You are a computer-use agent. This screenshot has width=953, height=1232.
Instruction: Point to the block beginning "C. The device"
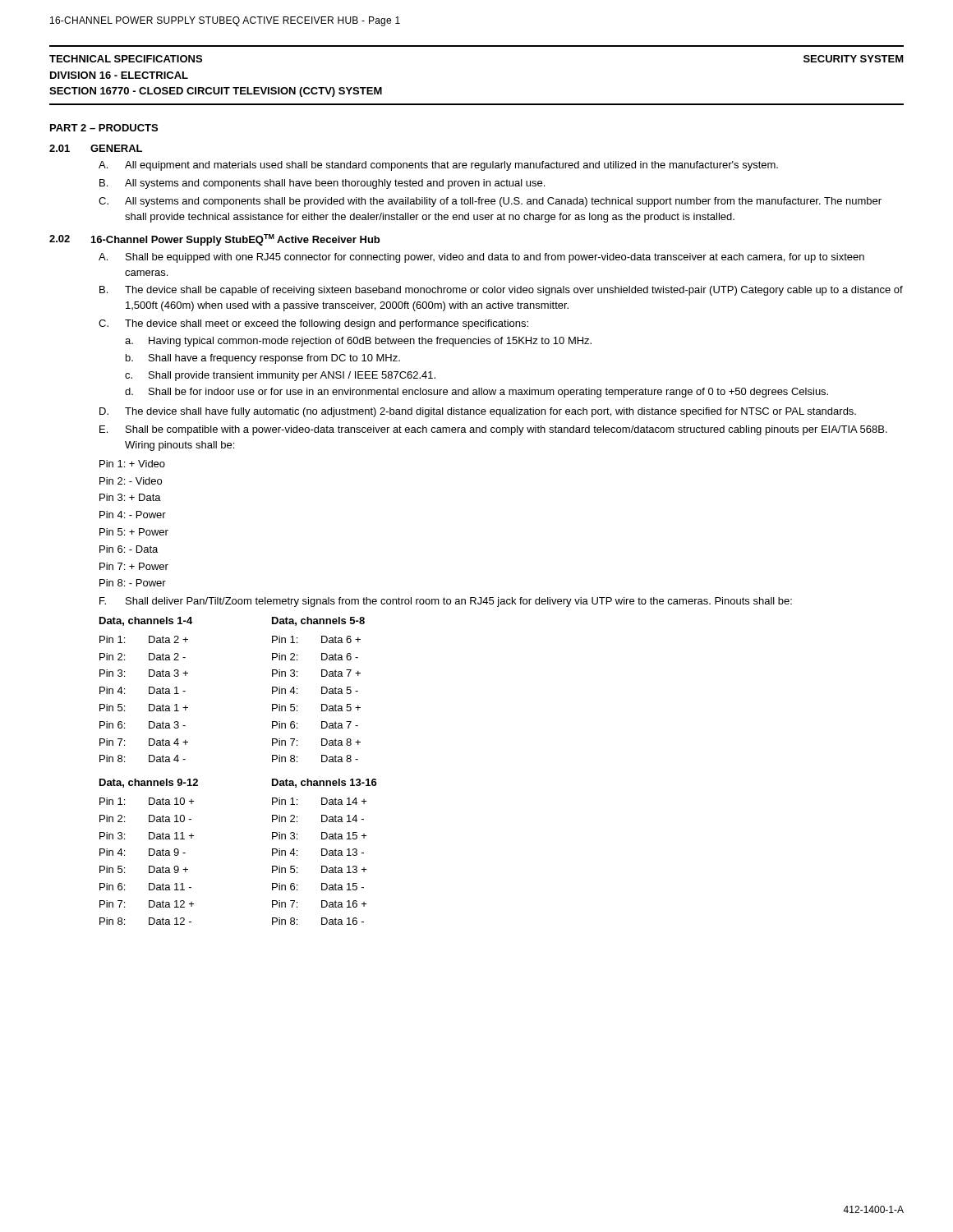[x=313, y=324]
